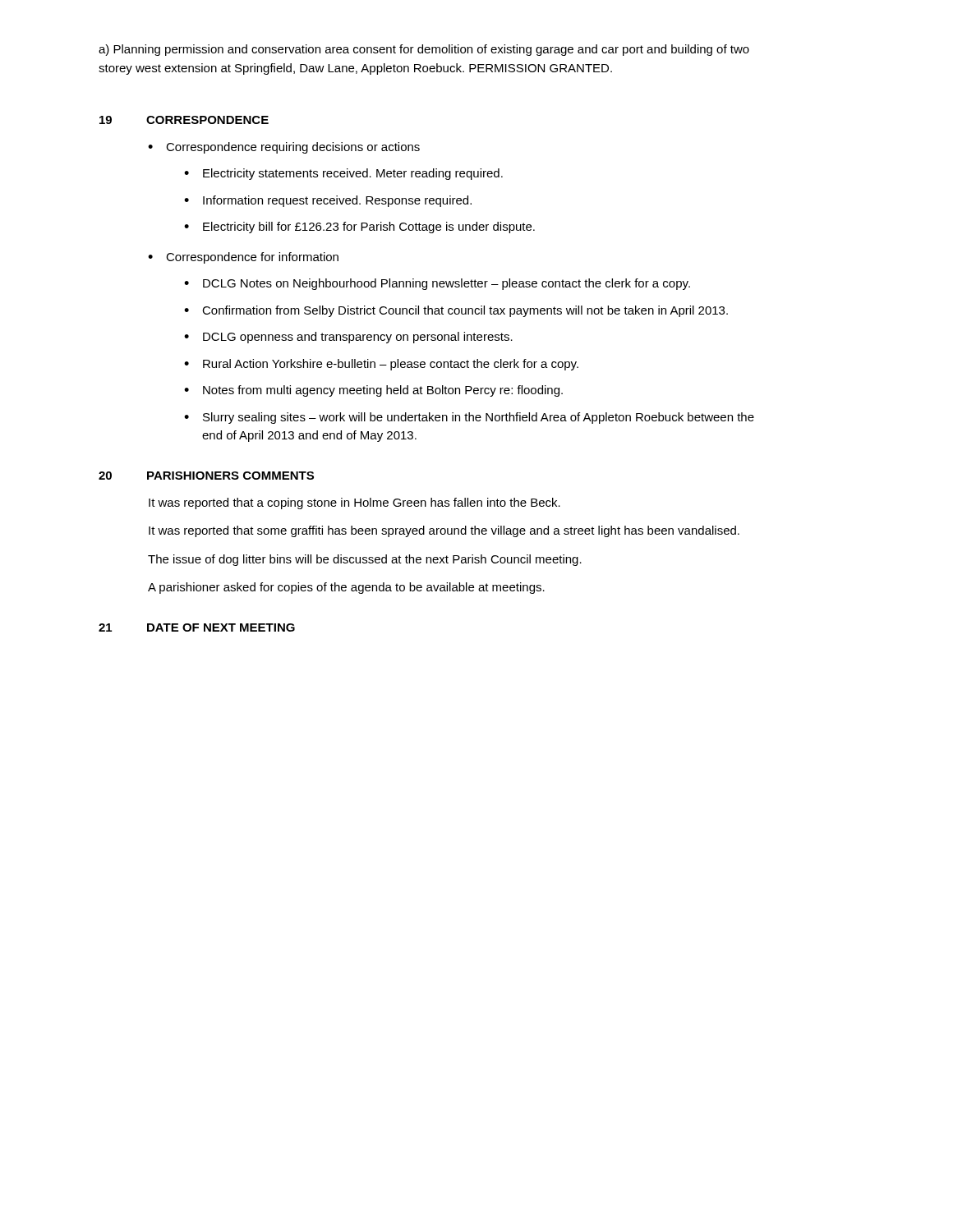Navigate to the region starting "• Electricity statements received."
The height and width of the screenshot is (1232, 953).
[x=344, y=173]
